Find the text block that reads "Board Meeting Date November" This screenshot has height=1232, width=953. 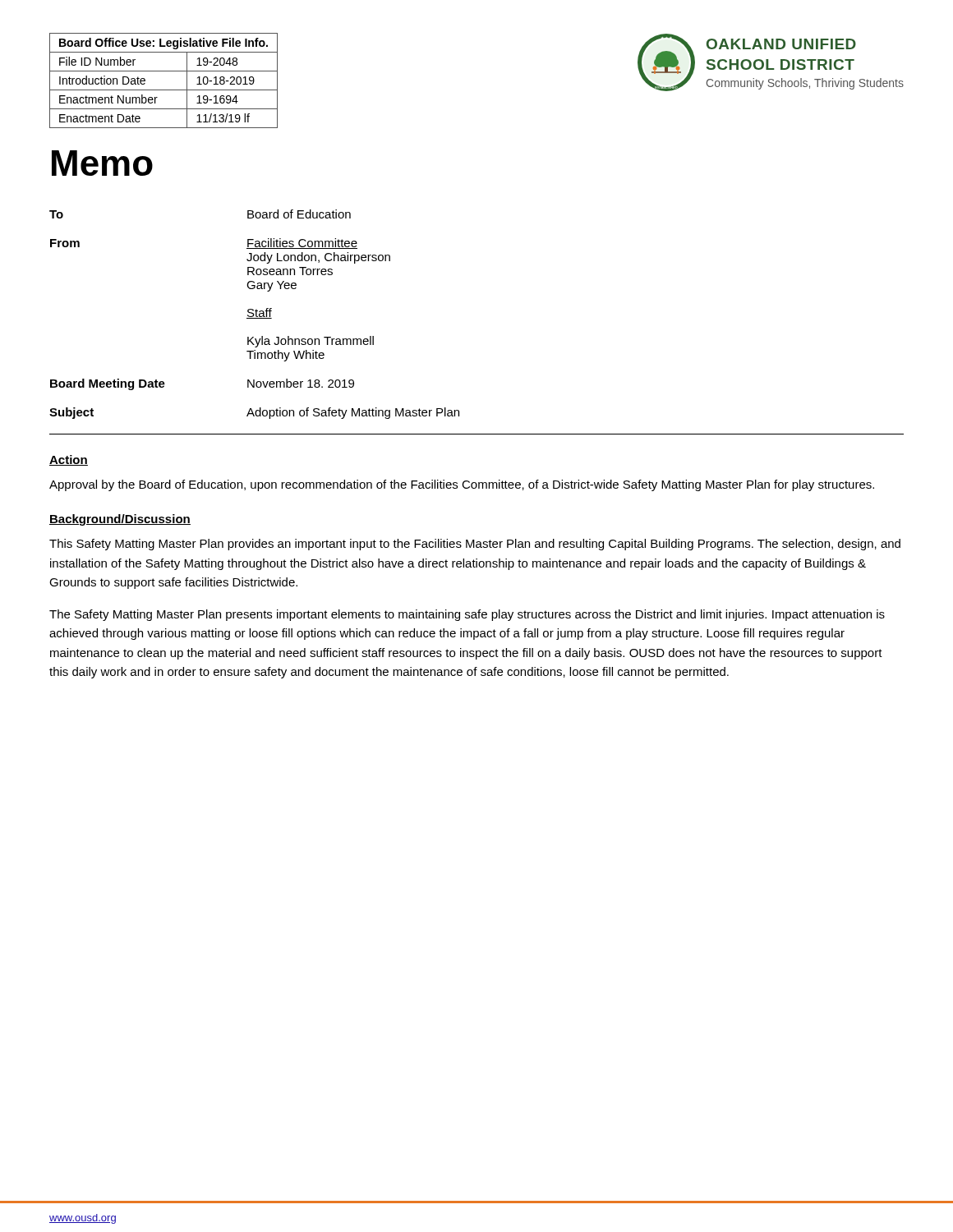click(x=109, y=384)
